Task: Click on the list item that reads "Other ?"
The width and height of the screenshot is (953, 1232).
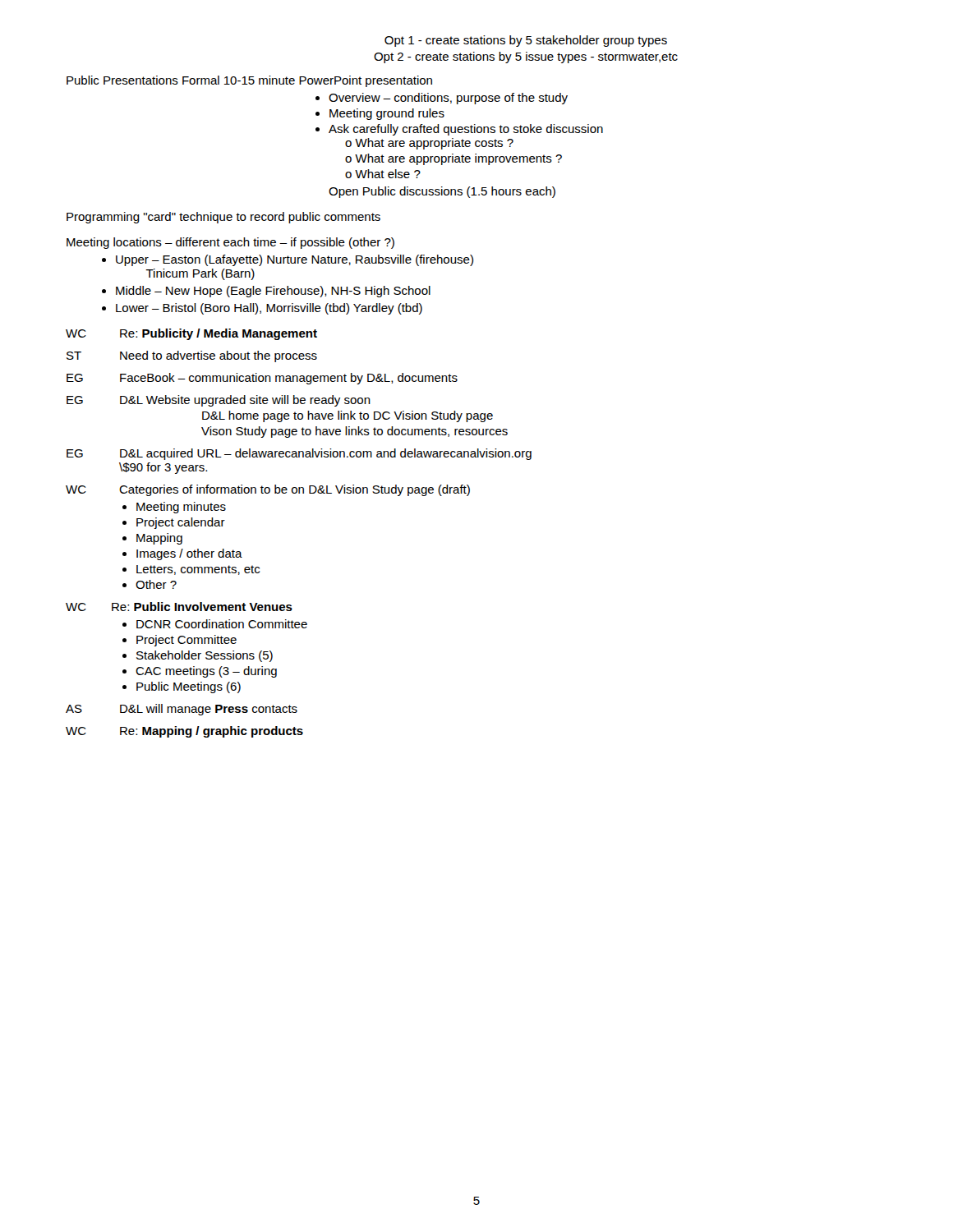Action: pyautogui.click(x=156, y=584)
